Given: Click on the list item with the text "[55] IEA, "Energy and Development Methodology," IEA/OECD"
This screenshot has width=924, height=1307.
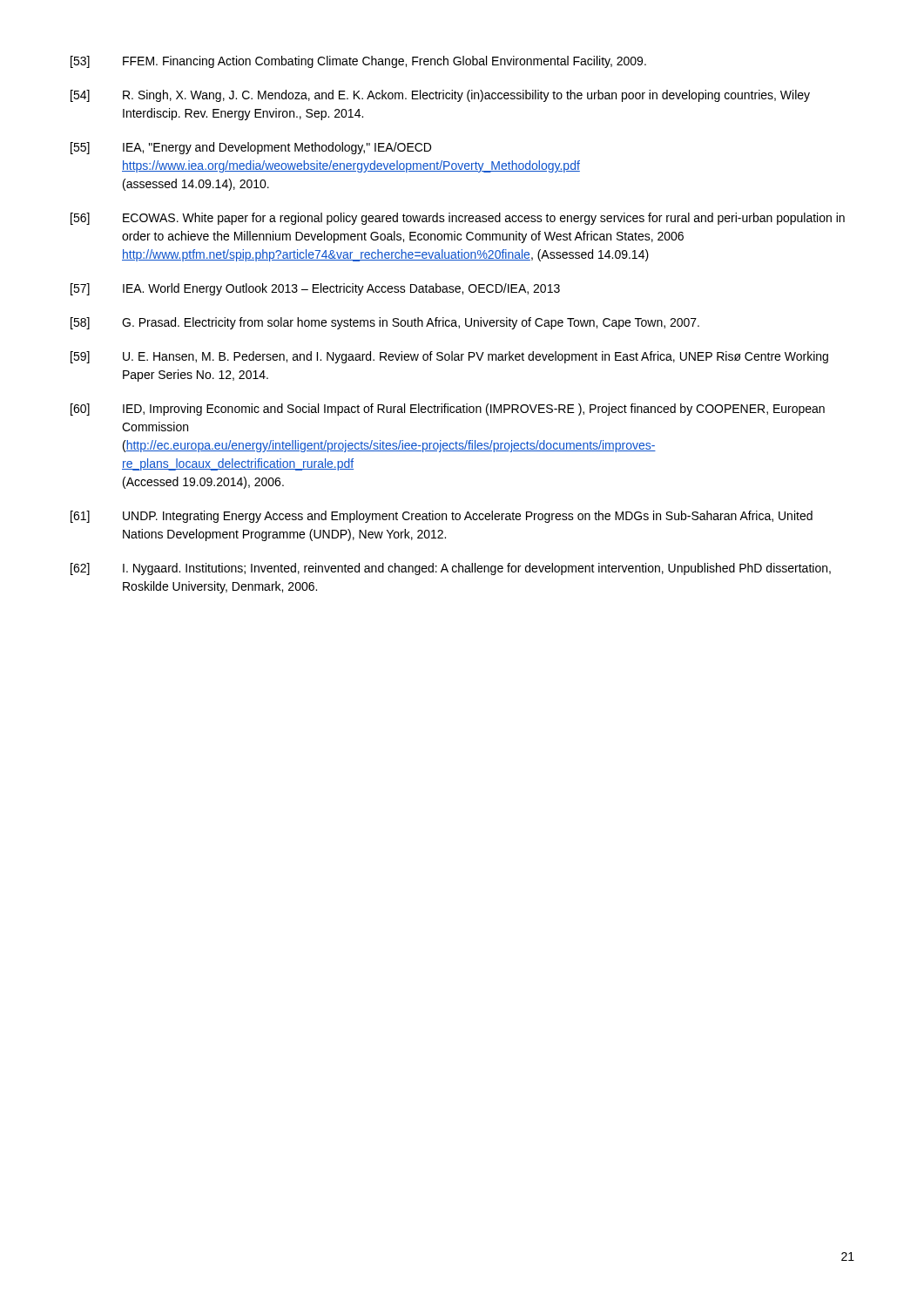Looking at the screenshot, I should point(462,166).
